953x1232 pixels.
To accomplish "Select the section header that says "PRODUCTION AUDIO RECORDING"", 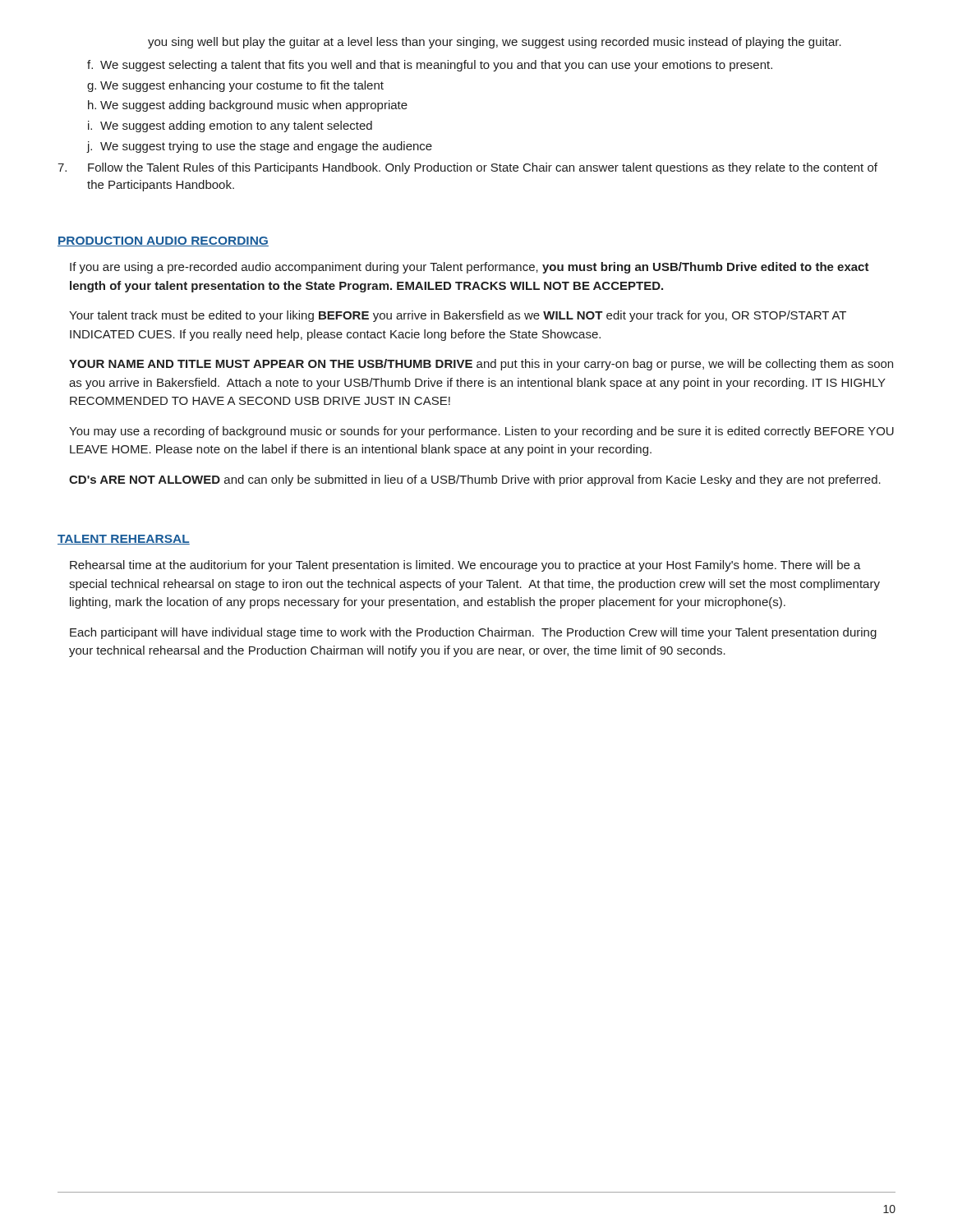I will (163, 241).
